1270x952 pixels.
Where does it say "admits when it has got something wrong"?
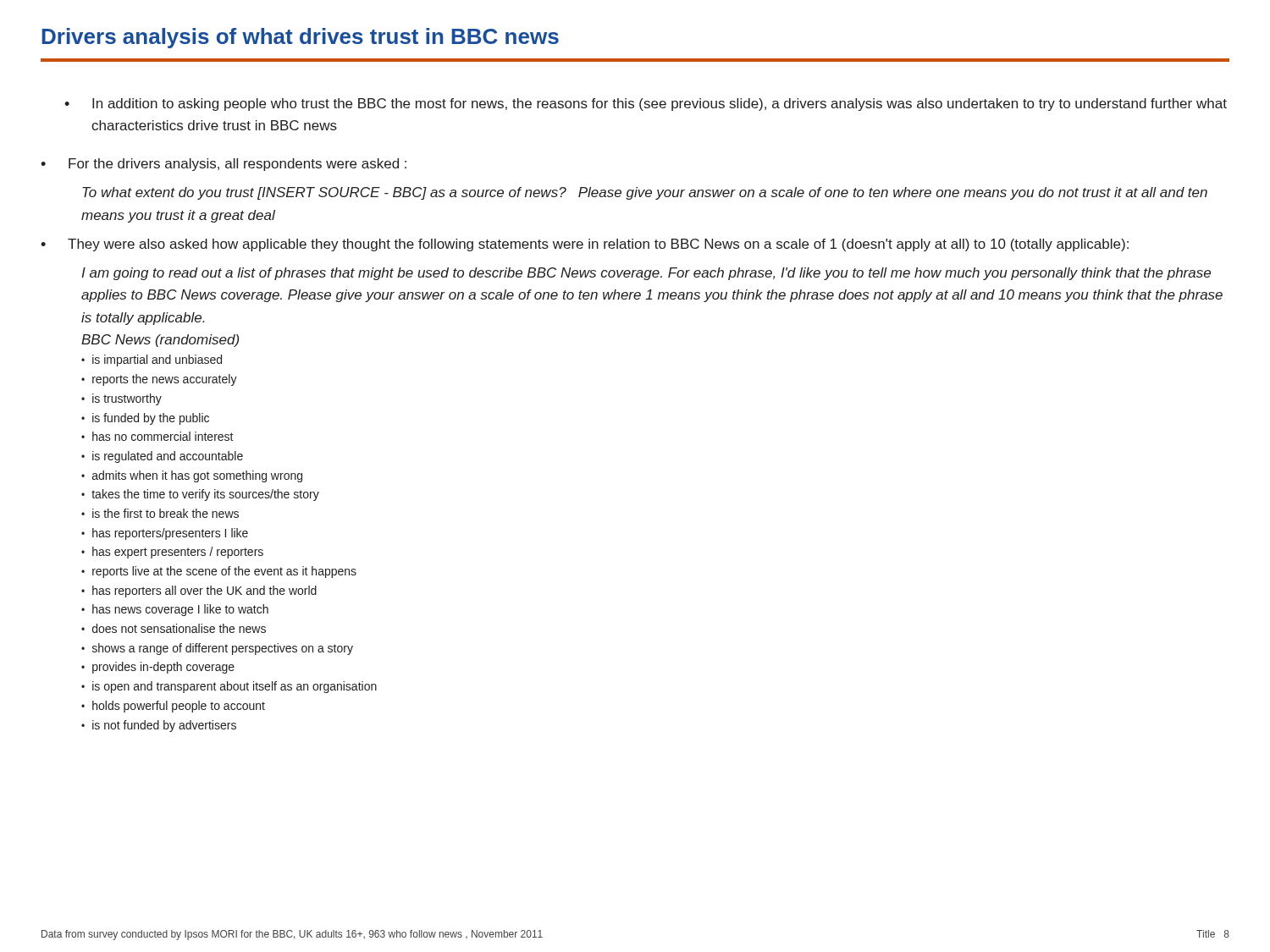192,476
